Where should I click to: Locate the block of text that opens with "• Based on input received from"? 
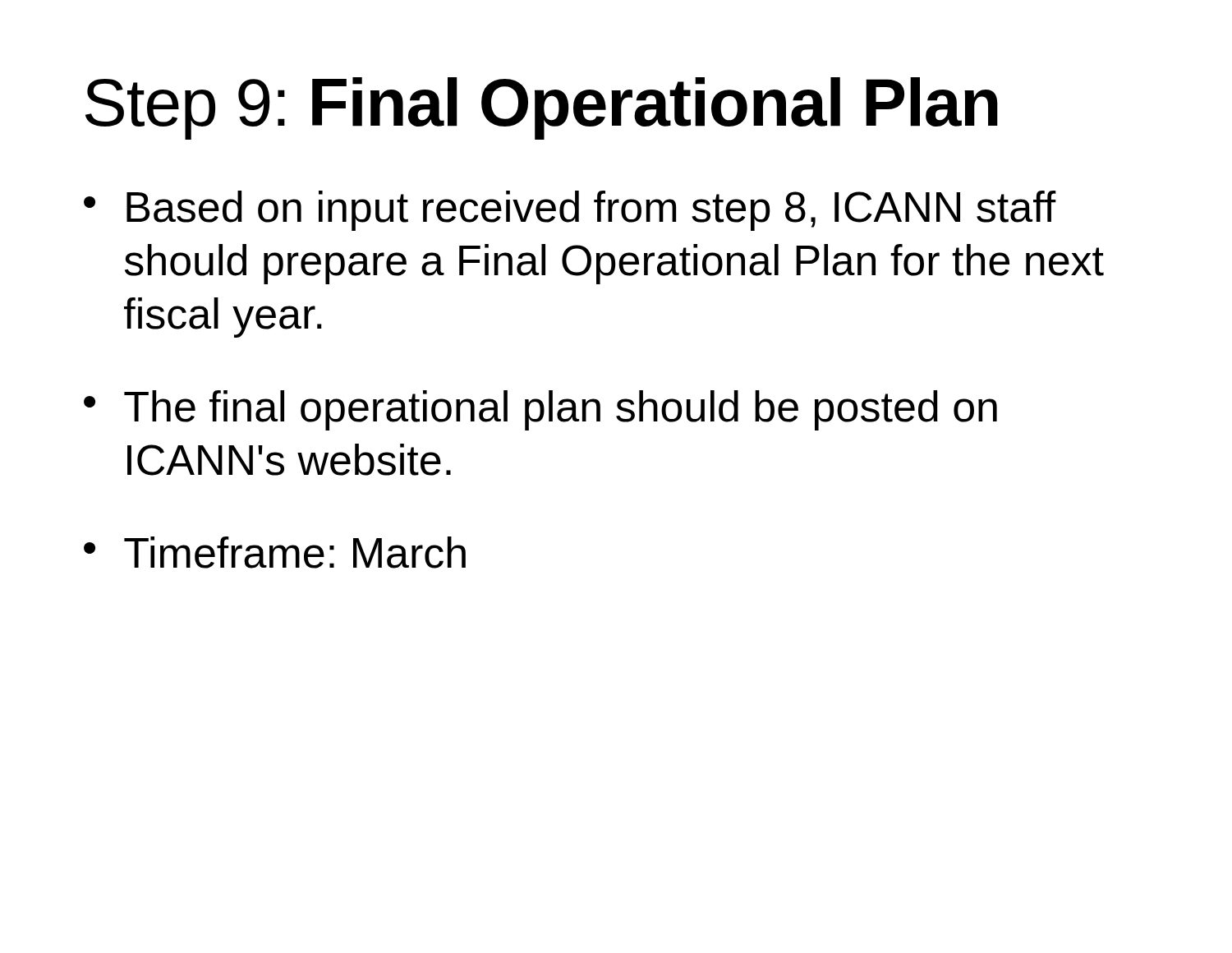(x=616, y=261)
